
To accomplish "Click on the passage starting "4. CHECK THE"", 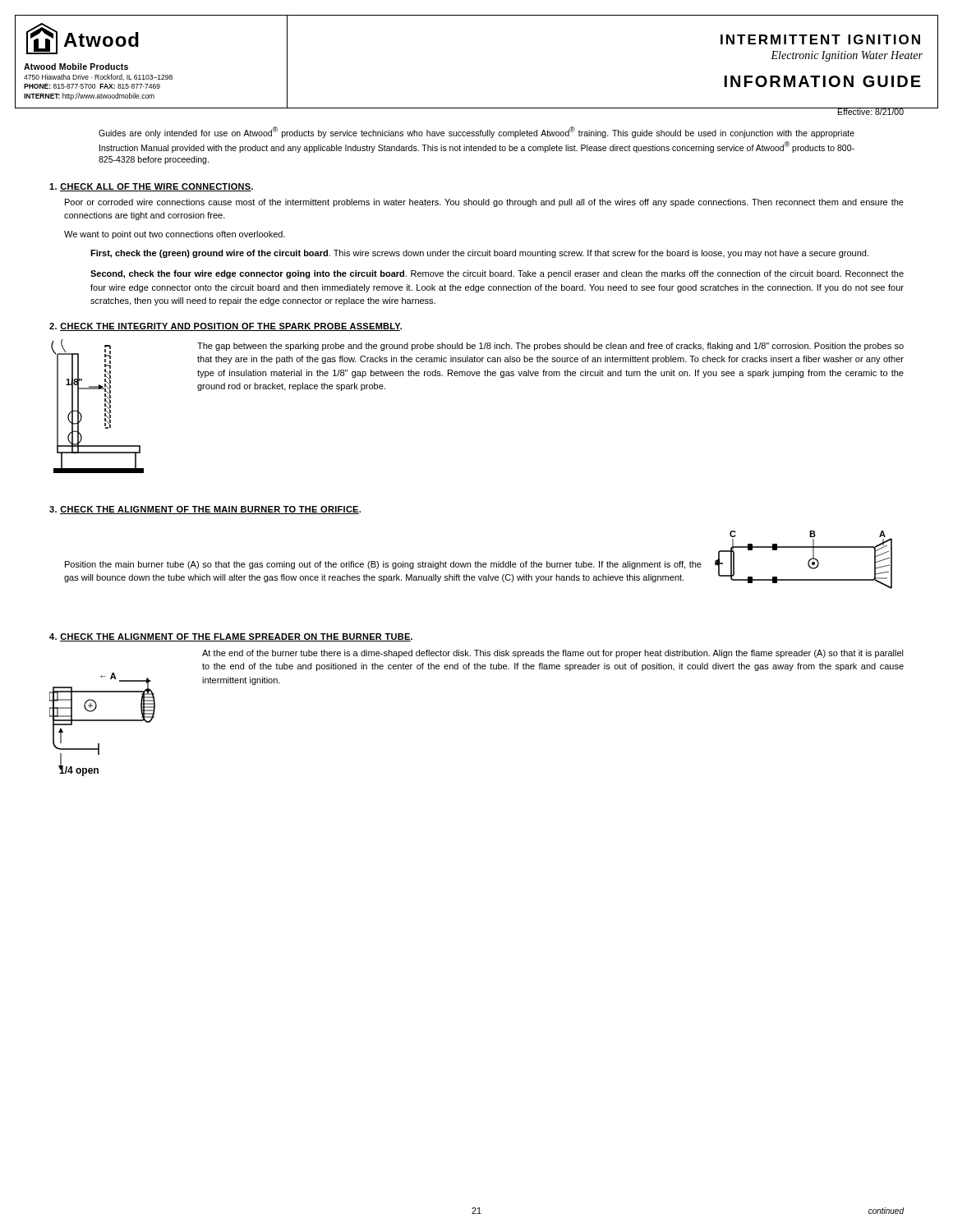I will tap(231, 636).
